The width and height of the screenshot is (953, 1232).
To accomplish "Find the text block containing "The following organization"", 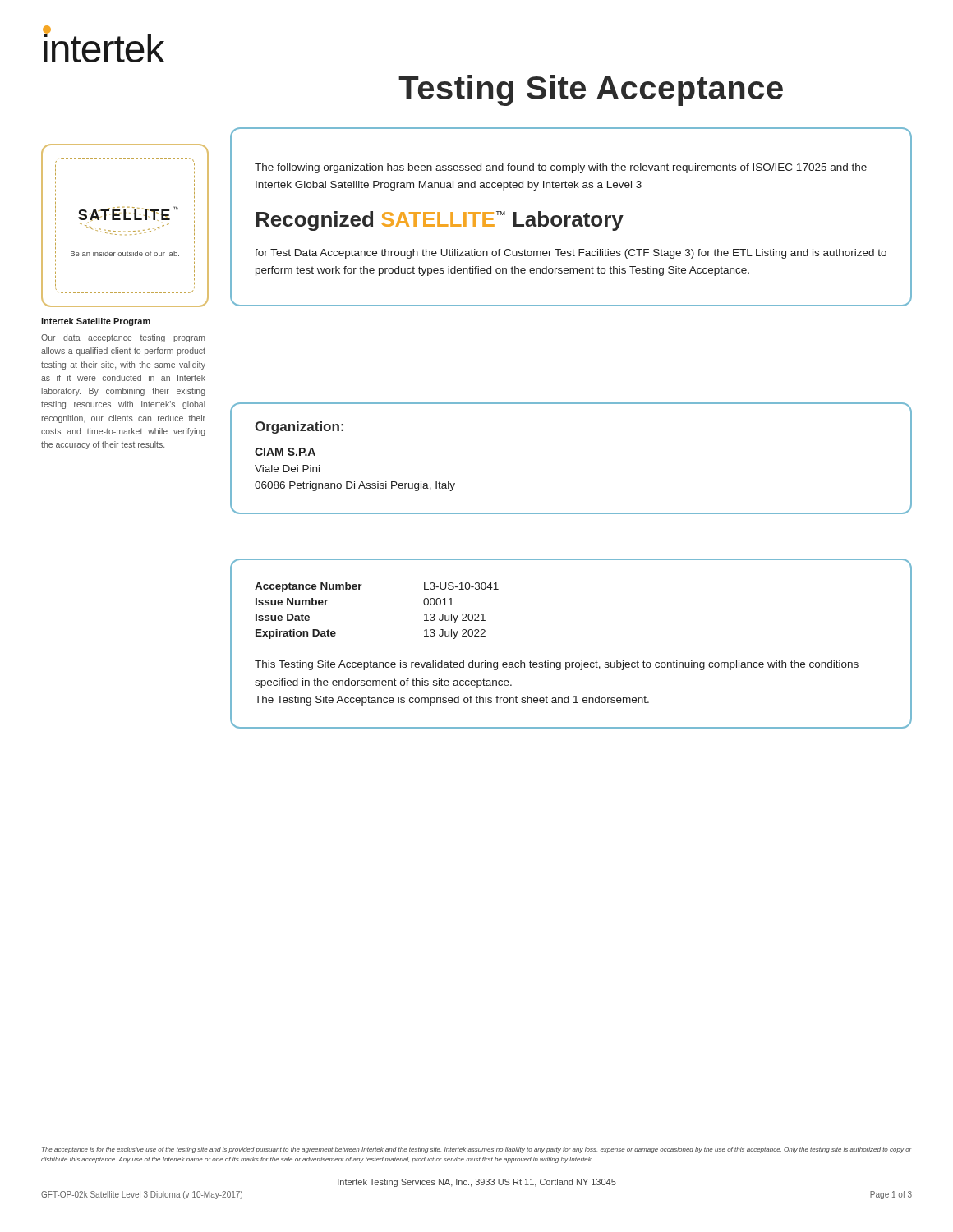I will pos(571,219).
